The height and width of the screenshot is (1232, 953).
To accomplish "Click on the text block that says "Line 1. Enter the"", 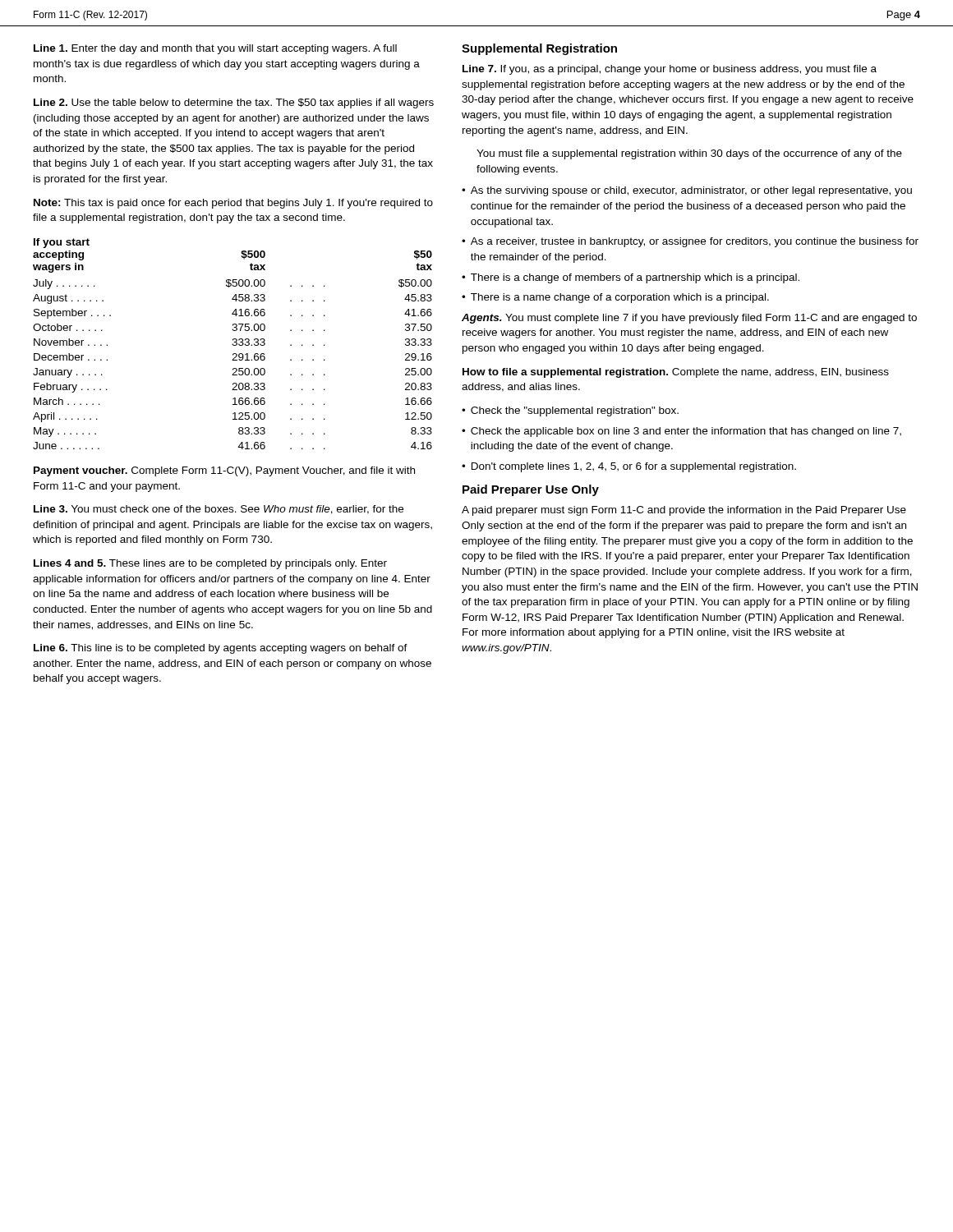I will pos(234,64).
